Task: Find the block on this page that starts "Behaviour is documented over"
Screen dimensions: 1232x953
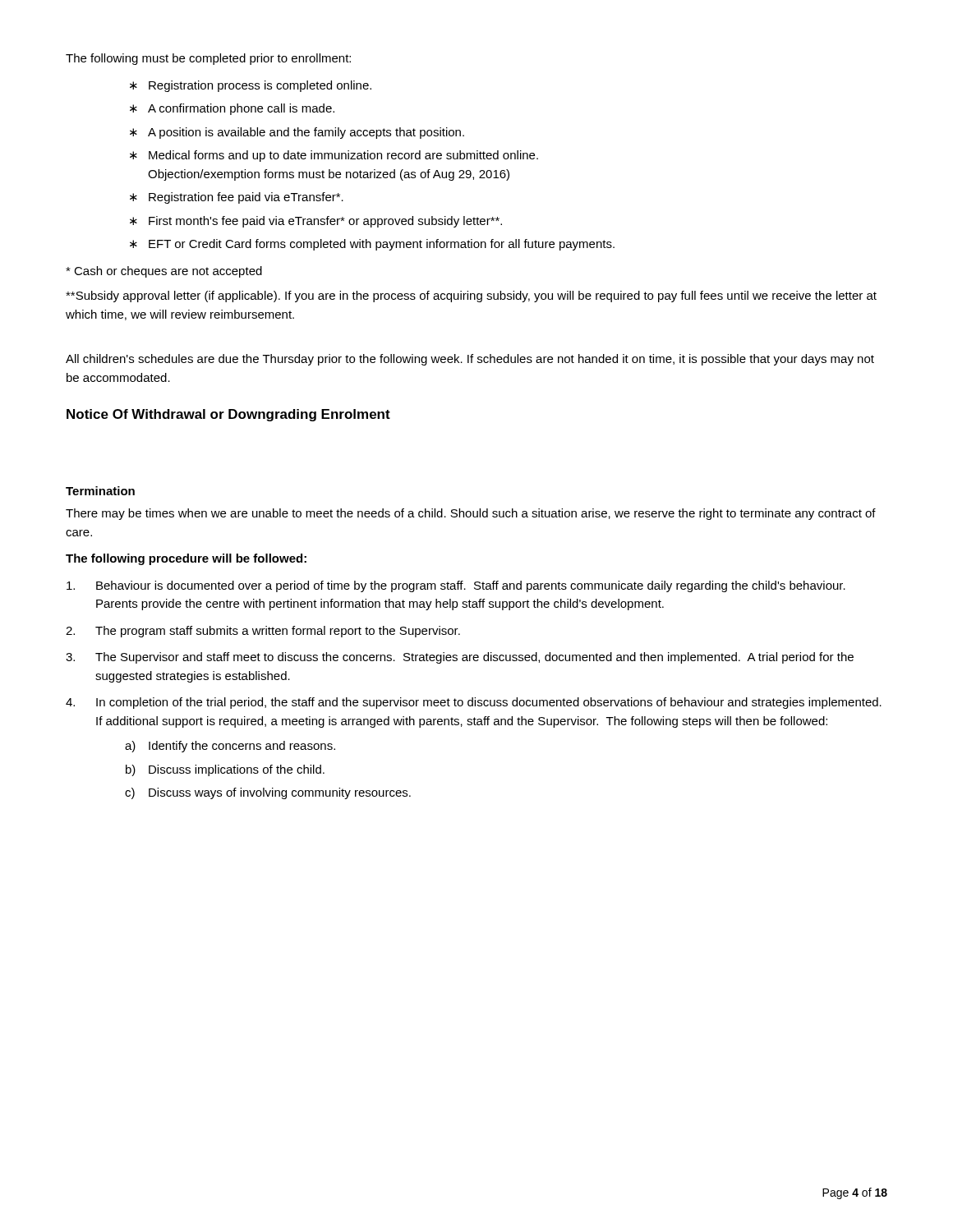Action: pyautogui.click(x=472, y=594)
